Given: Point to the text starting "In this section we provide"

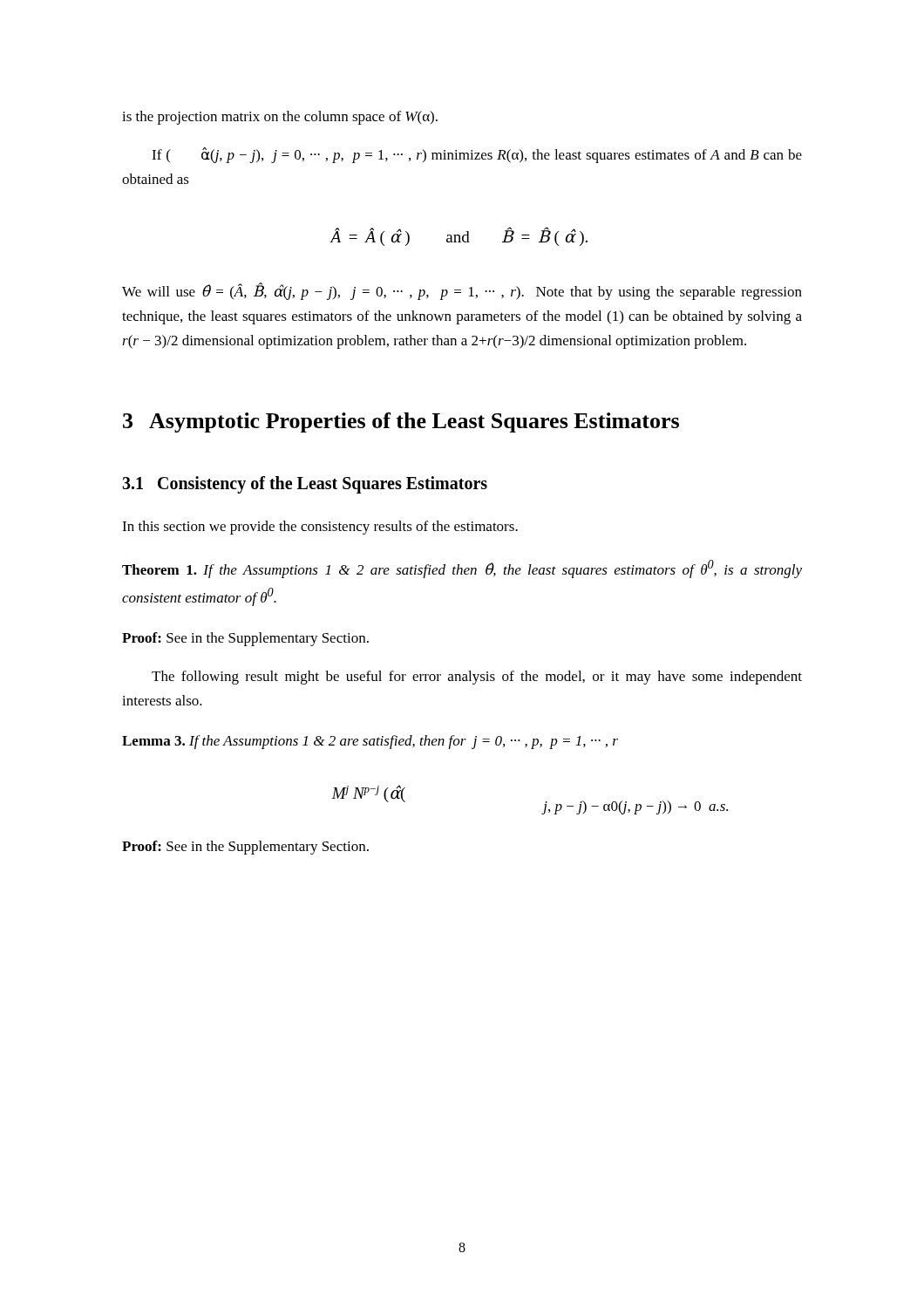Looking at the screenshot, I should pyautogui.click(x=320, y=527).
